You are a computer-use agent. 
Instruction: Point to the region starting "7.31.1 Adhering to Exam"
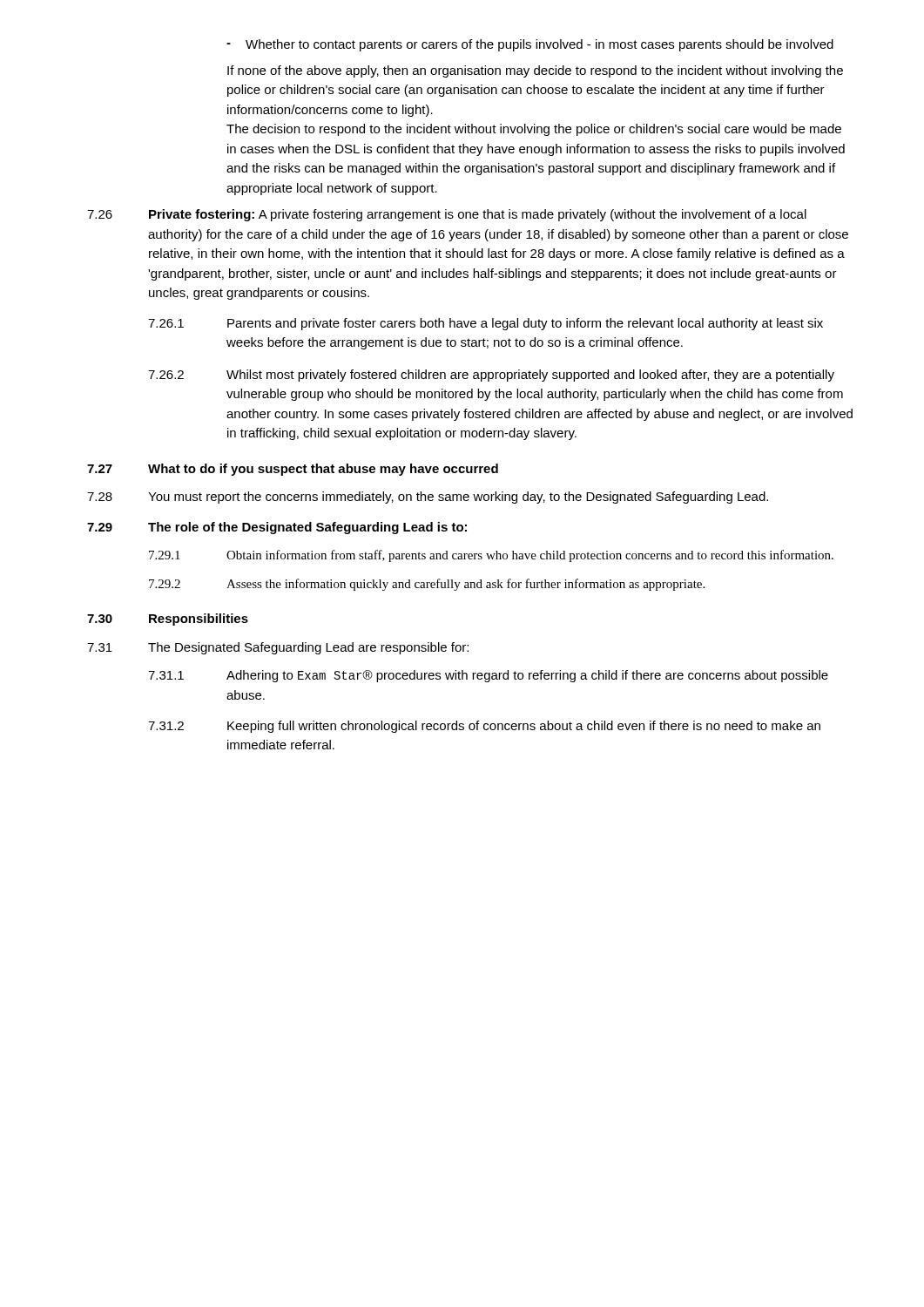tap(501, 686)
